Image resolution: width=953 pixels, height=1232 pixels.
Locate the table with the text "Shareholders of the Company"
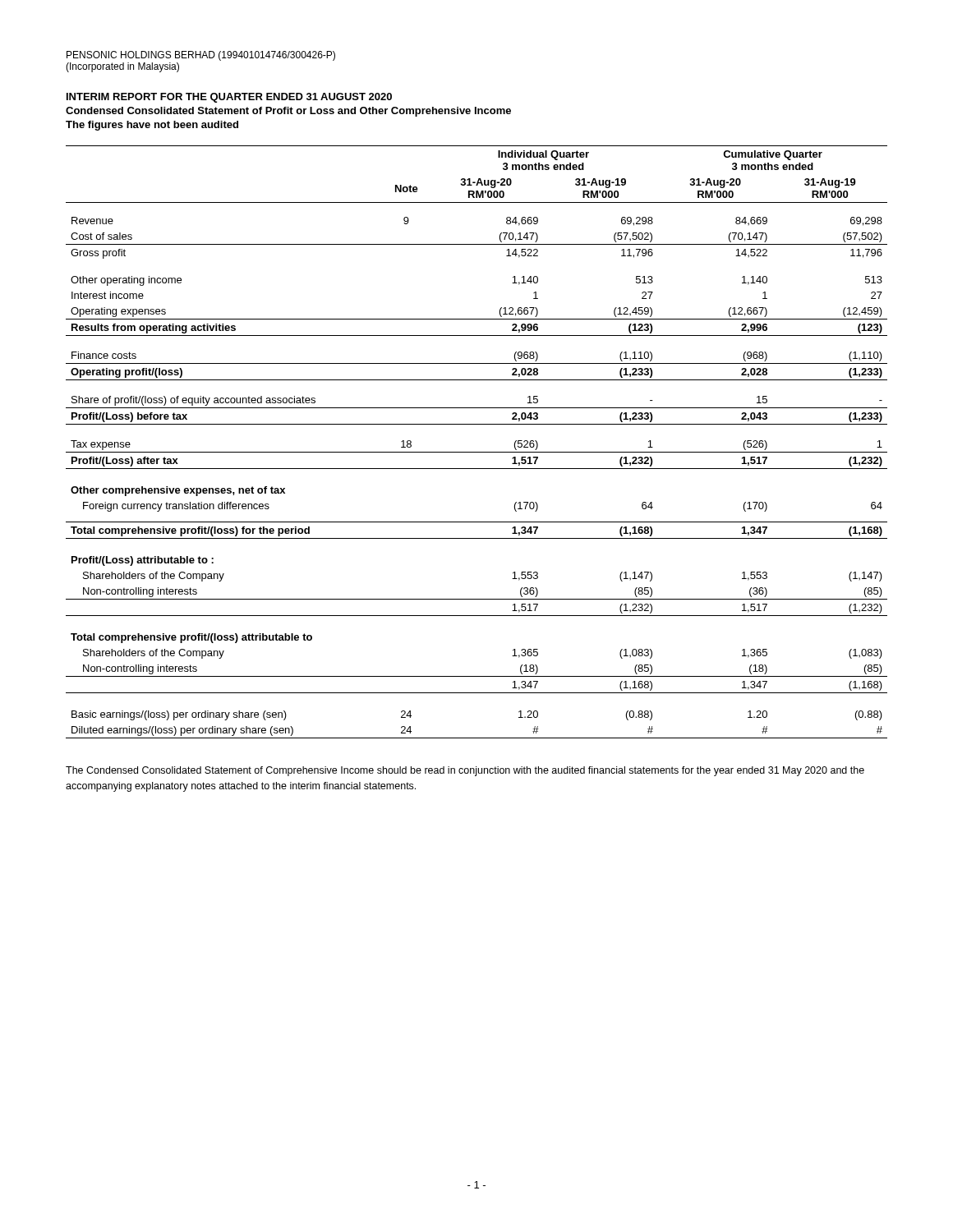476,442
